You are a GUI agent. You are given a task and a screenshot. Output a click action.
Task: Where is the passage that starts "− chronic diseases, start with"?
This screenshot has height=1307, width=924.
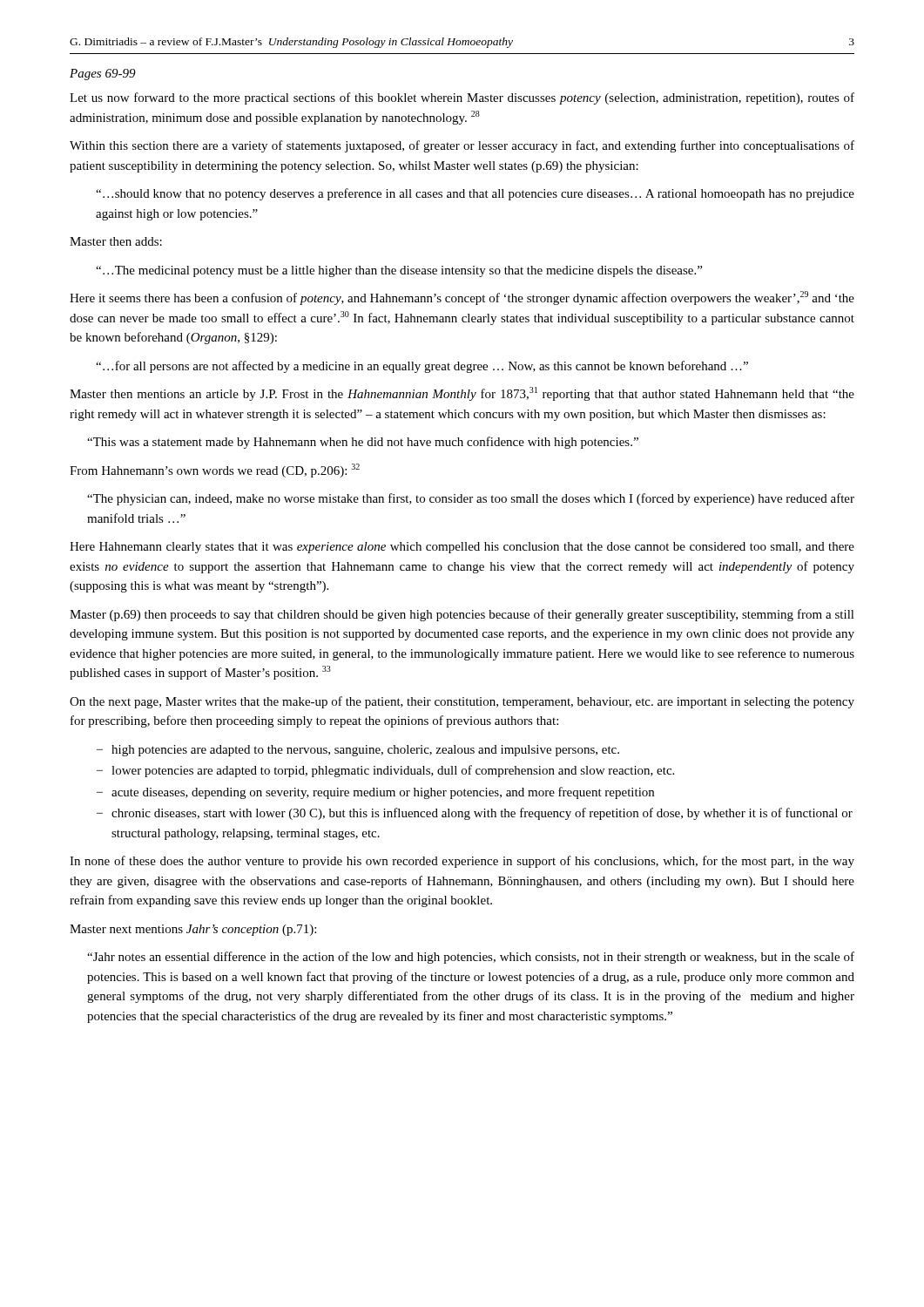click(475, 823)
